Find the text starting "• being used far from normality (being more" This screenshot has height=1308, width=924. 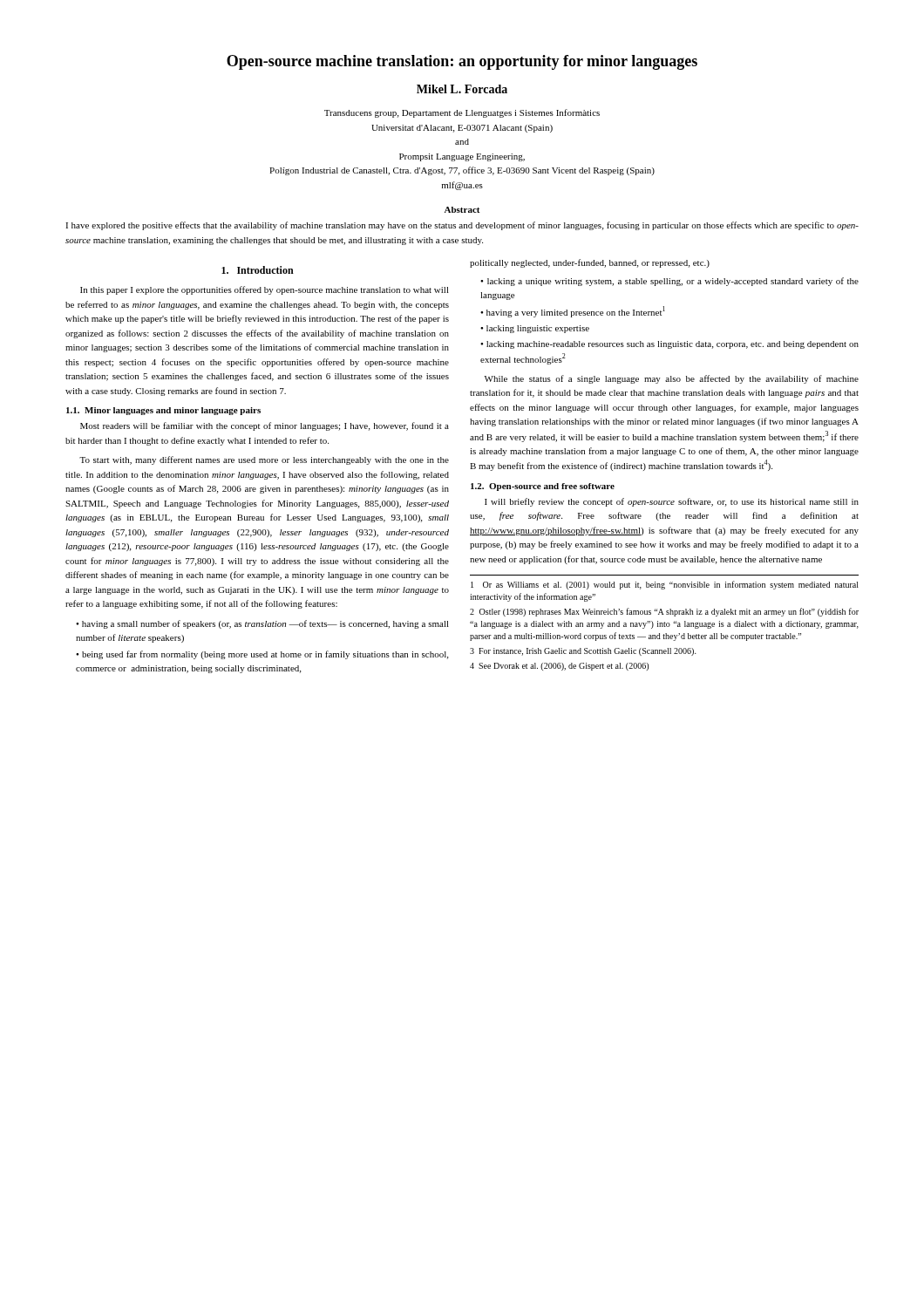tap(262, 661)
